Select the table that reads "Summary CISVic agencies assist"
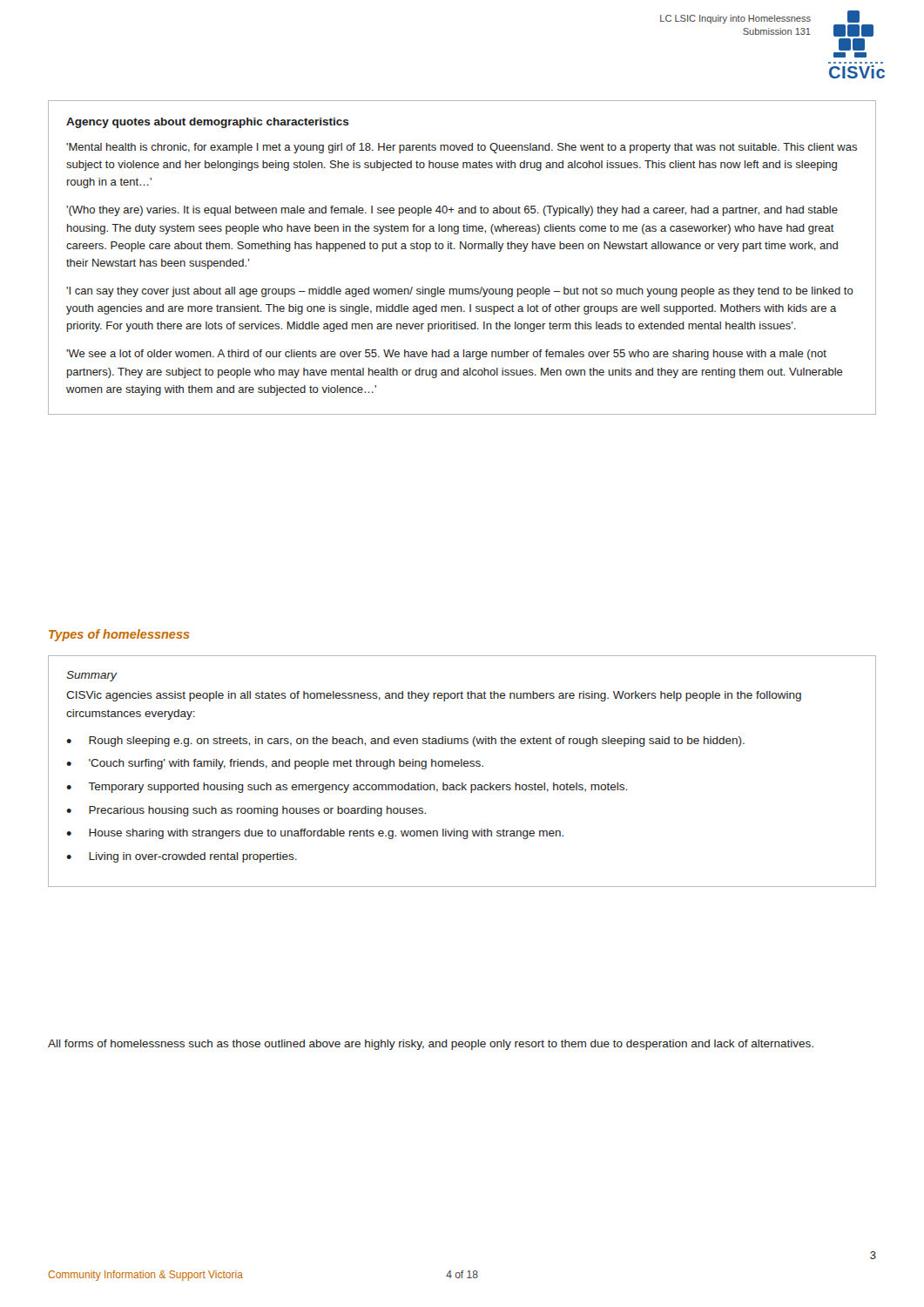The height and width of the screenshot is (1307, 924). point(462,771)
